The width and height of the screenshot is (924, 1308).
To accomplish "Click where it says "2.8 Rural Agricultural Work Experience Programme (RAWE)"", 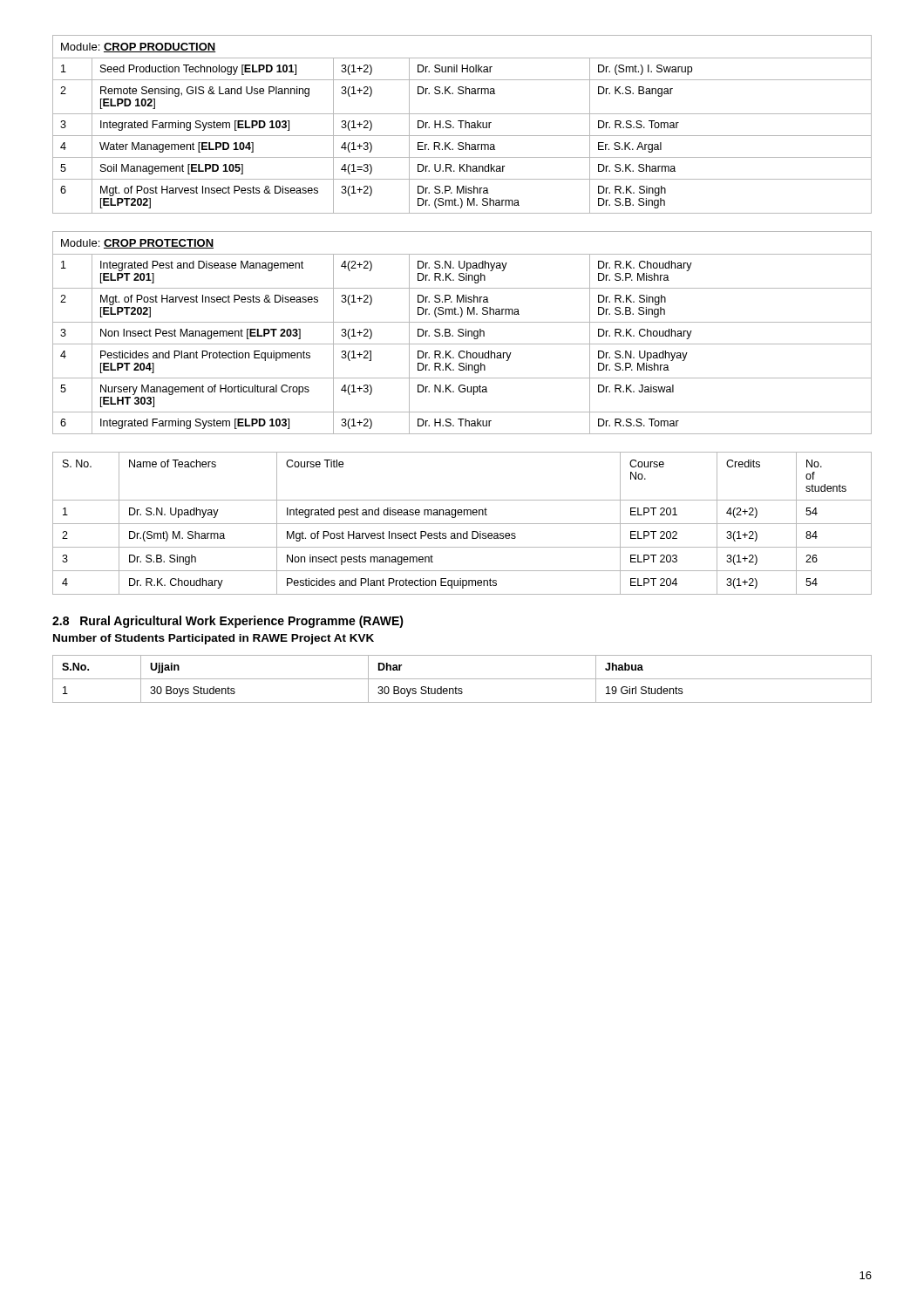I will 228,621.
